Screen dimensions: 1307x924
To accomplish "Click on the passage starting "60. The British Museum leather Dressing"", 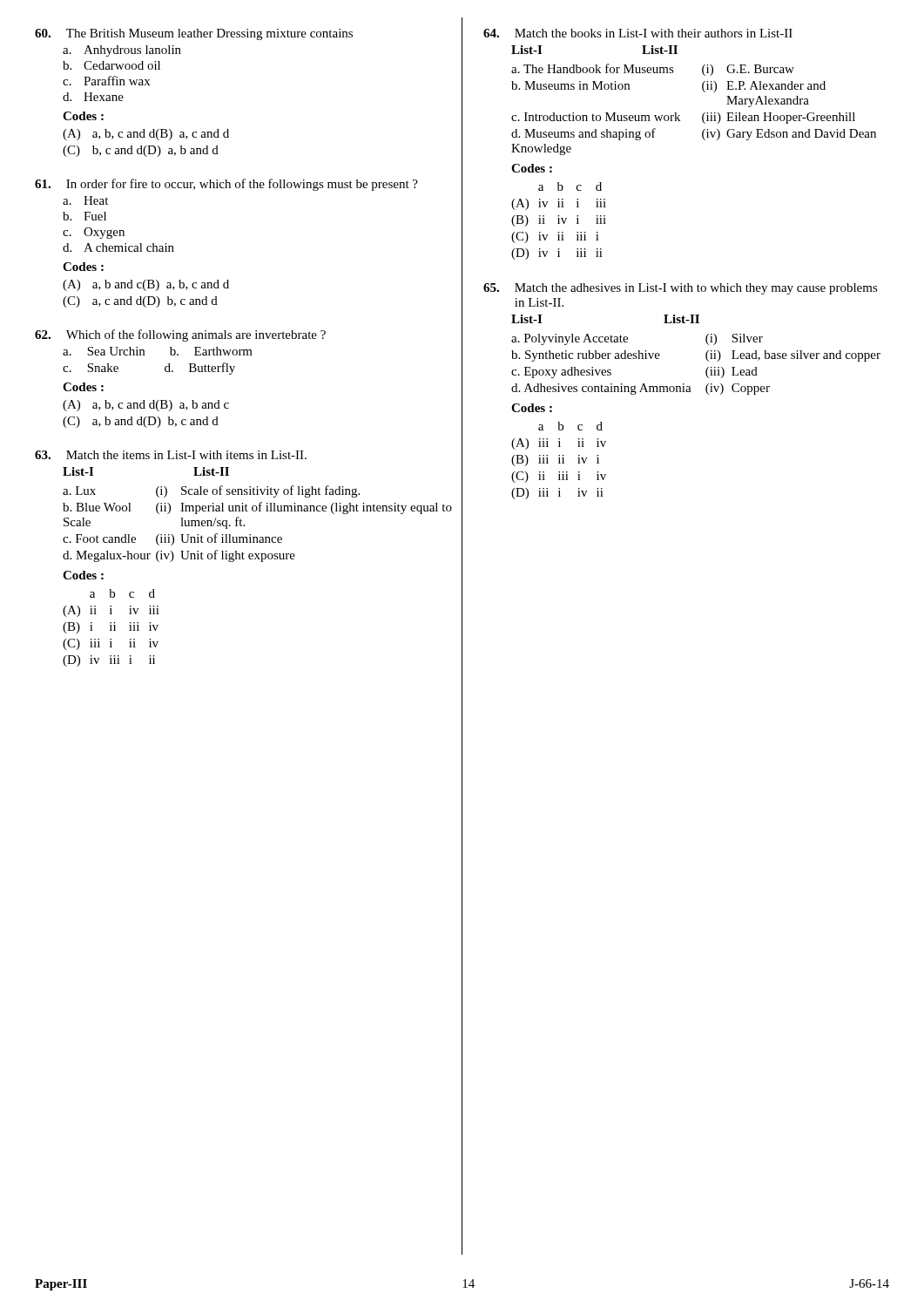I will tap(194, 34).
